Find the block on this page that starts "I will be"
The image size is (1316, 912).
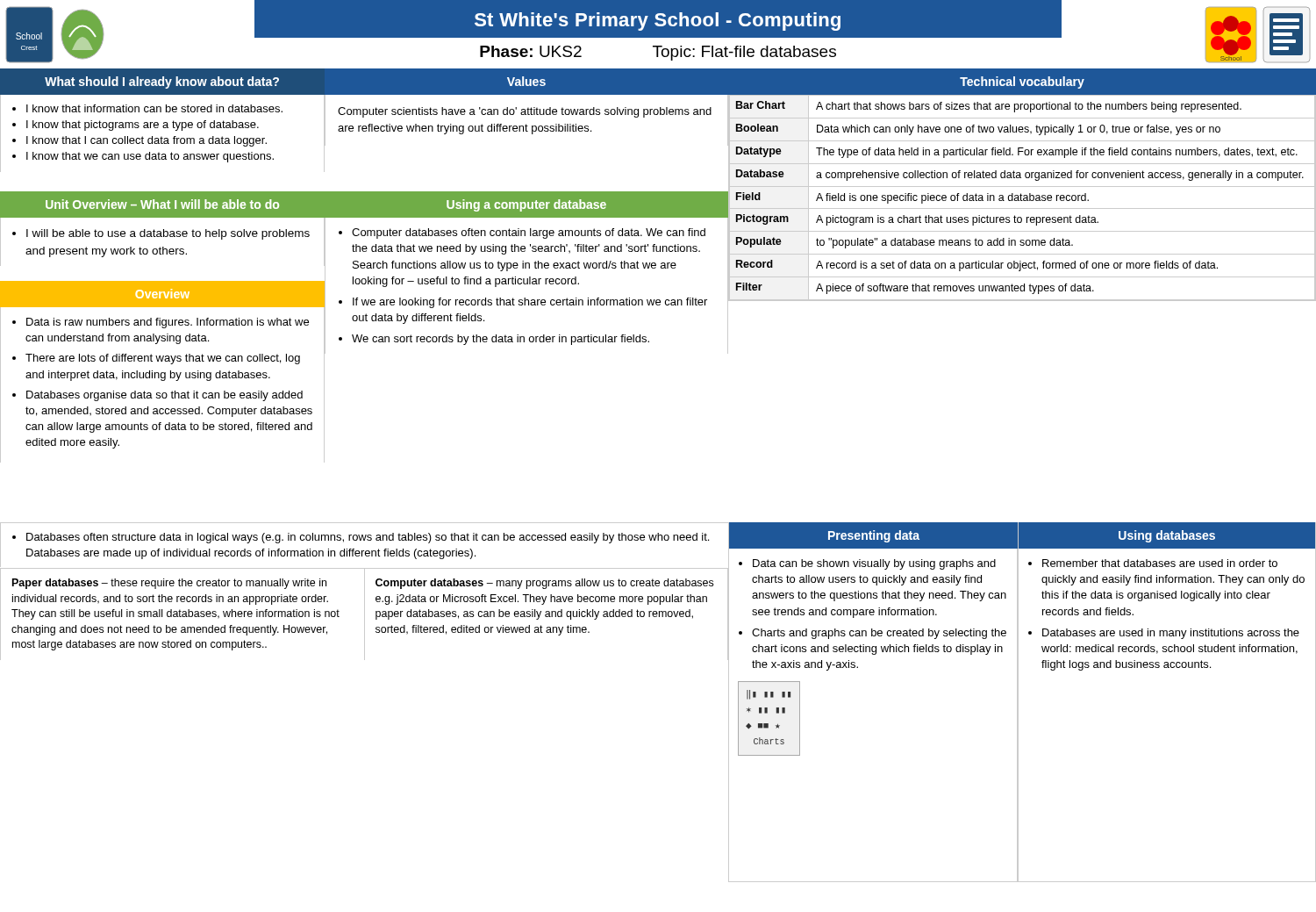click(163, 242)
